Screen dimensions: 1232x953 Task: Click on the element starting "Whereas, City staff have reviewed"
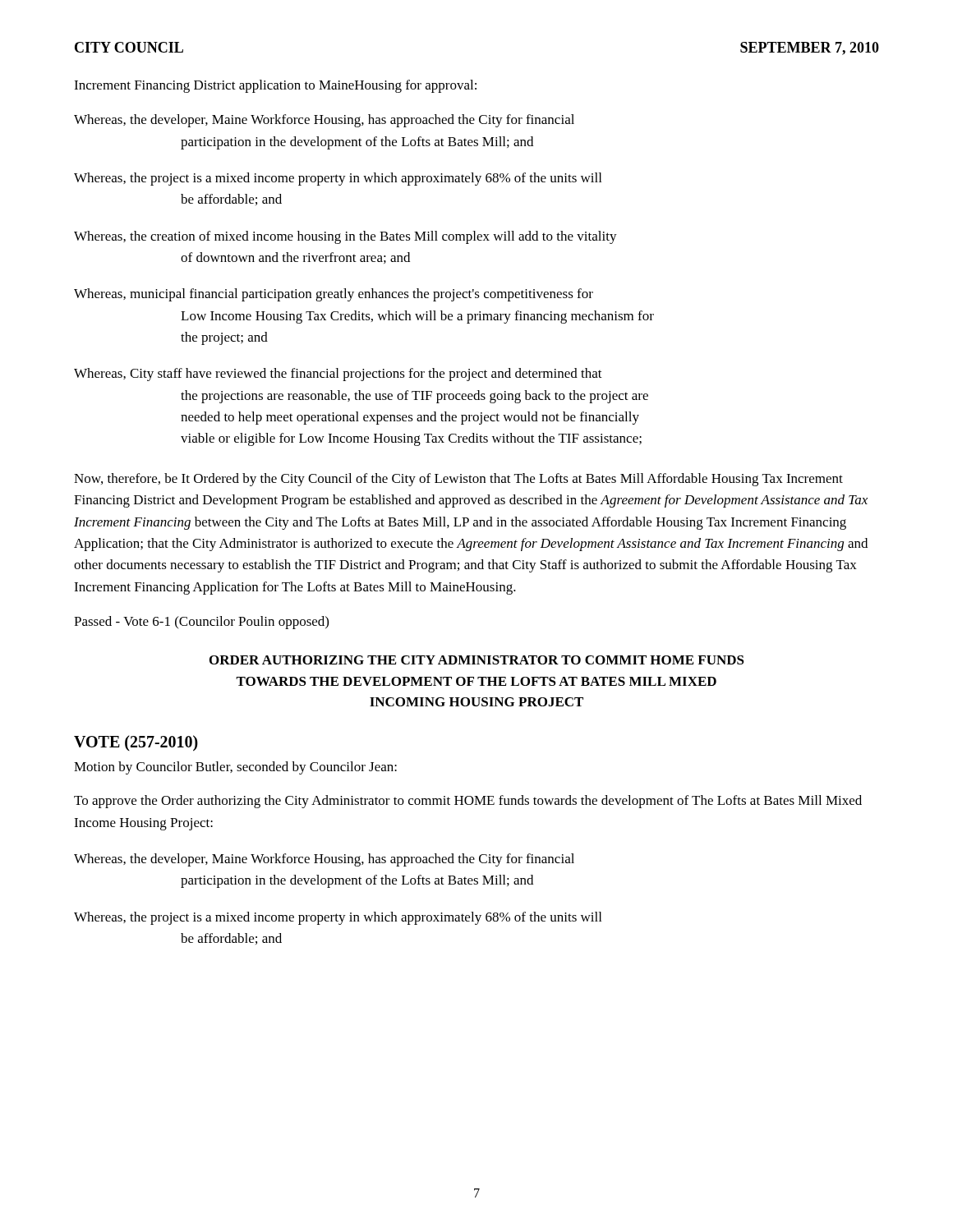(476, 407)
